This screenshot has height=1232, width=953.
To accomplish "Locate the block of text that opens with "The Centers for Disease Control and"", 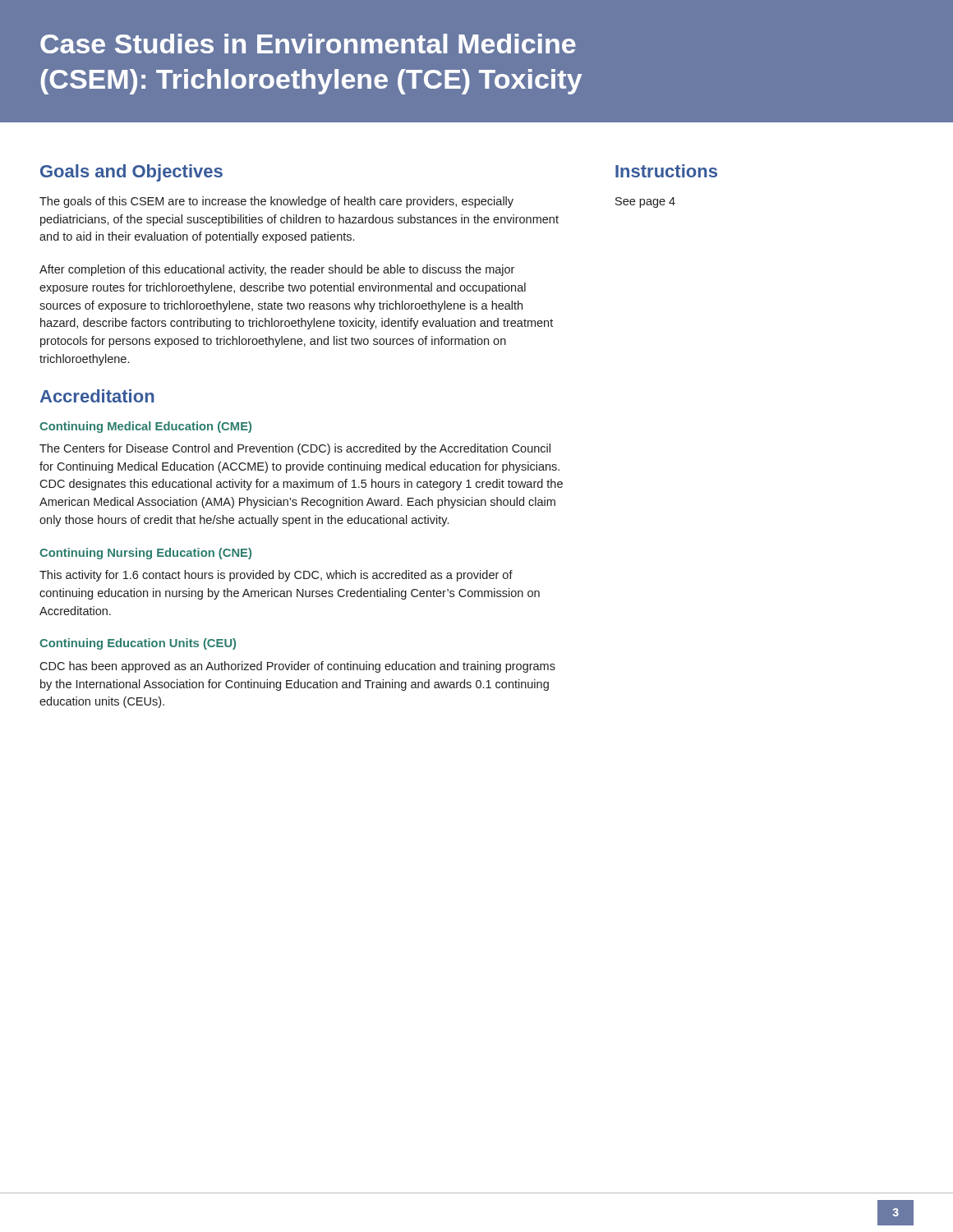I will [x=301, y=484].
